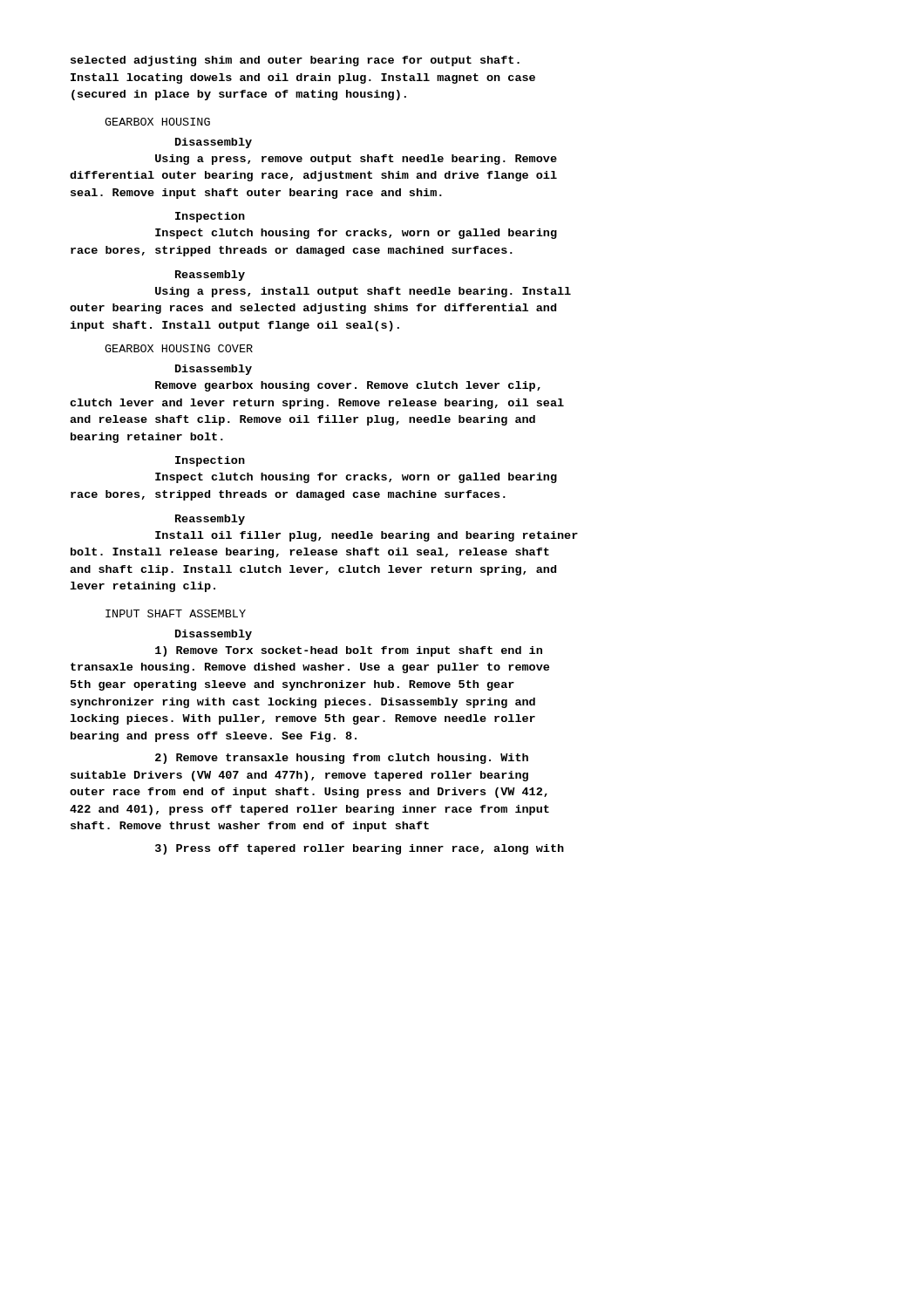Click on the text block that says "3) Press off tapered"

(x=317, y=849)
